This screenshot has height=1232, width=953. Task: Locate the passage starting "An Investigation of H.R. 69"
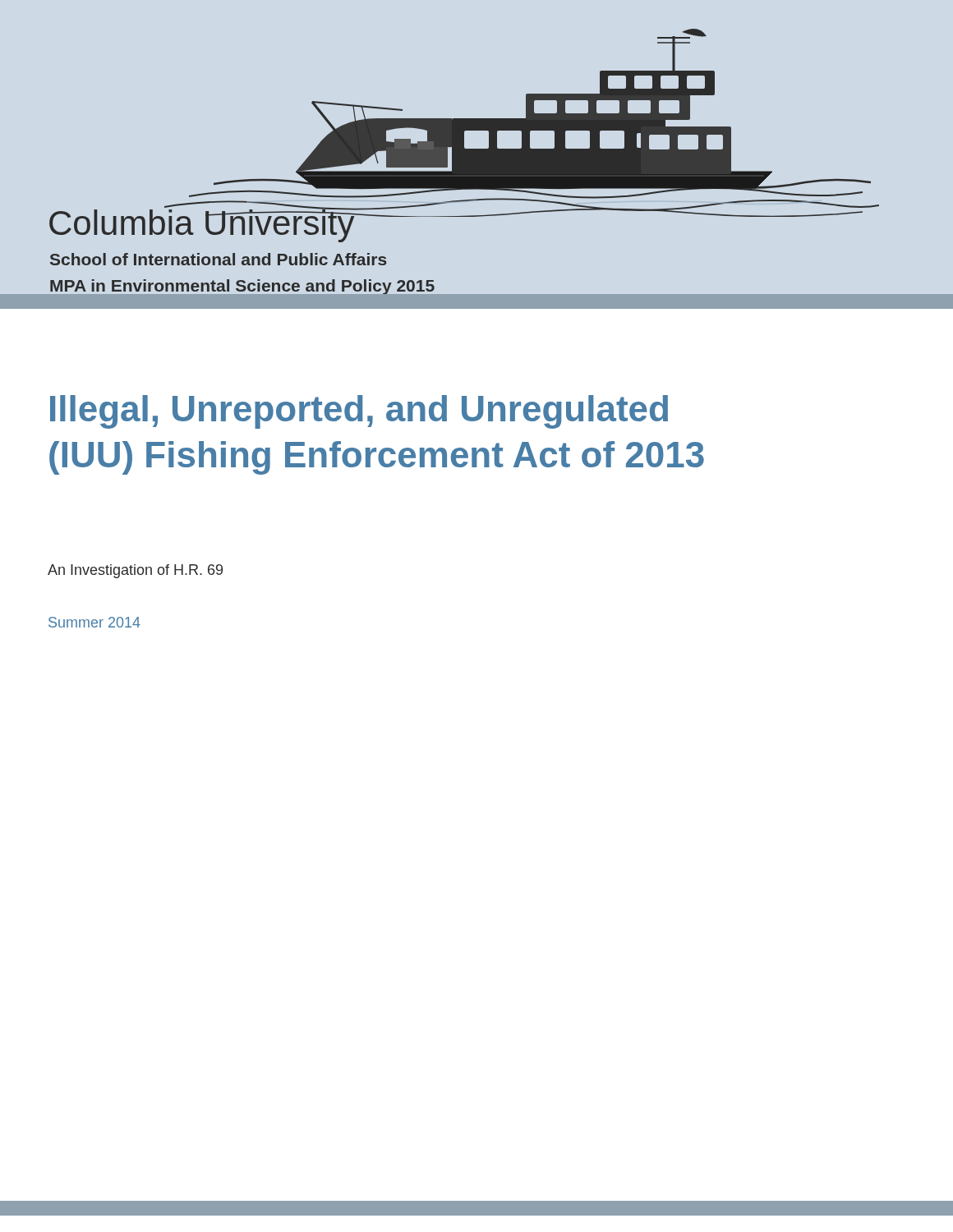(136, 570)
